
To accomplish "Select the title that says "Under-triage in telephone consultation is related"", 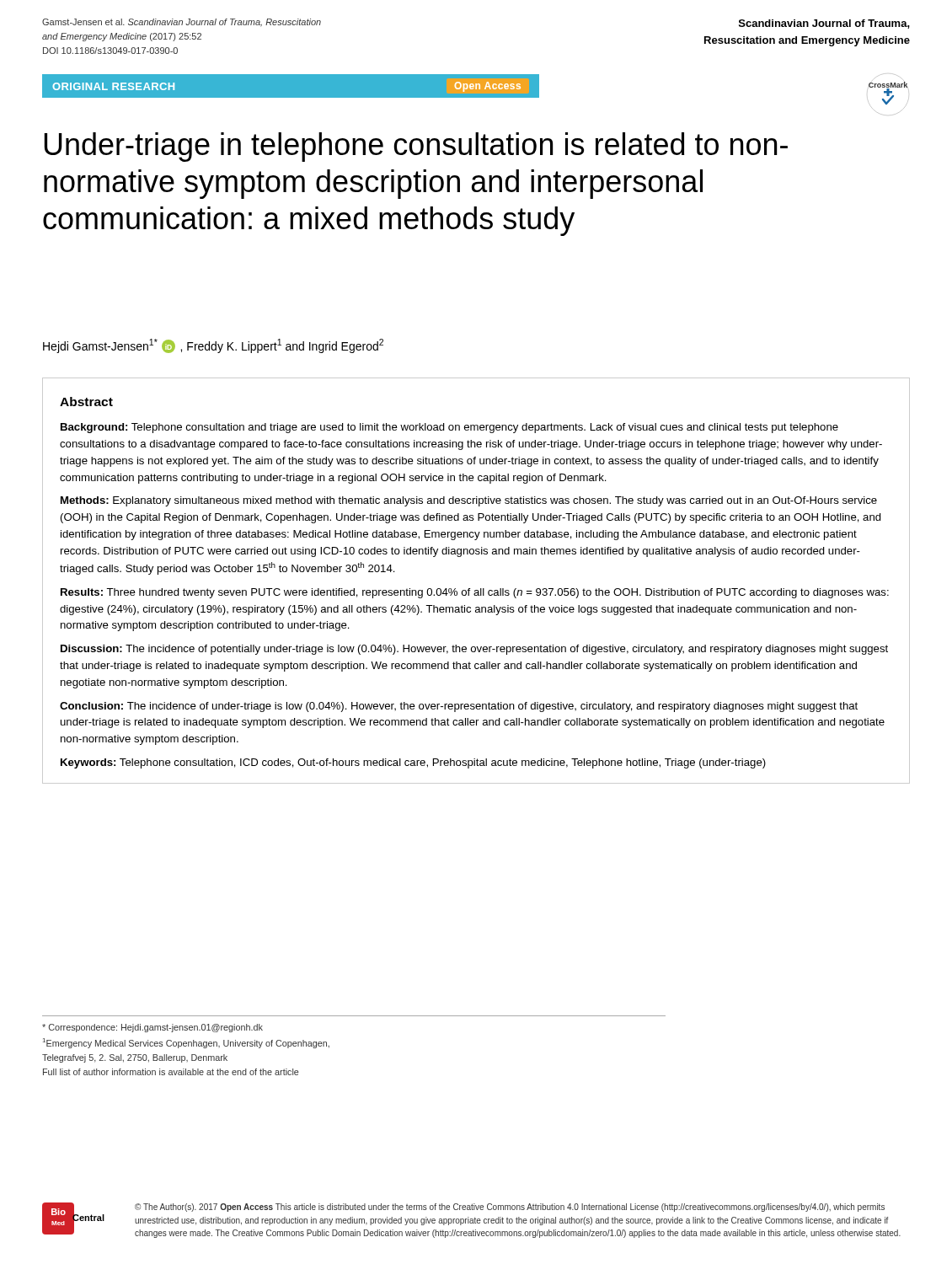I will pyautogui.click(x=416, y=182).
